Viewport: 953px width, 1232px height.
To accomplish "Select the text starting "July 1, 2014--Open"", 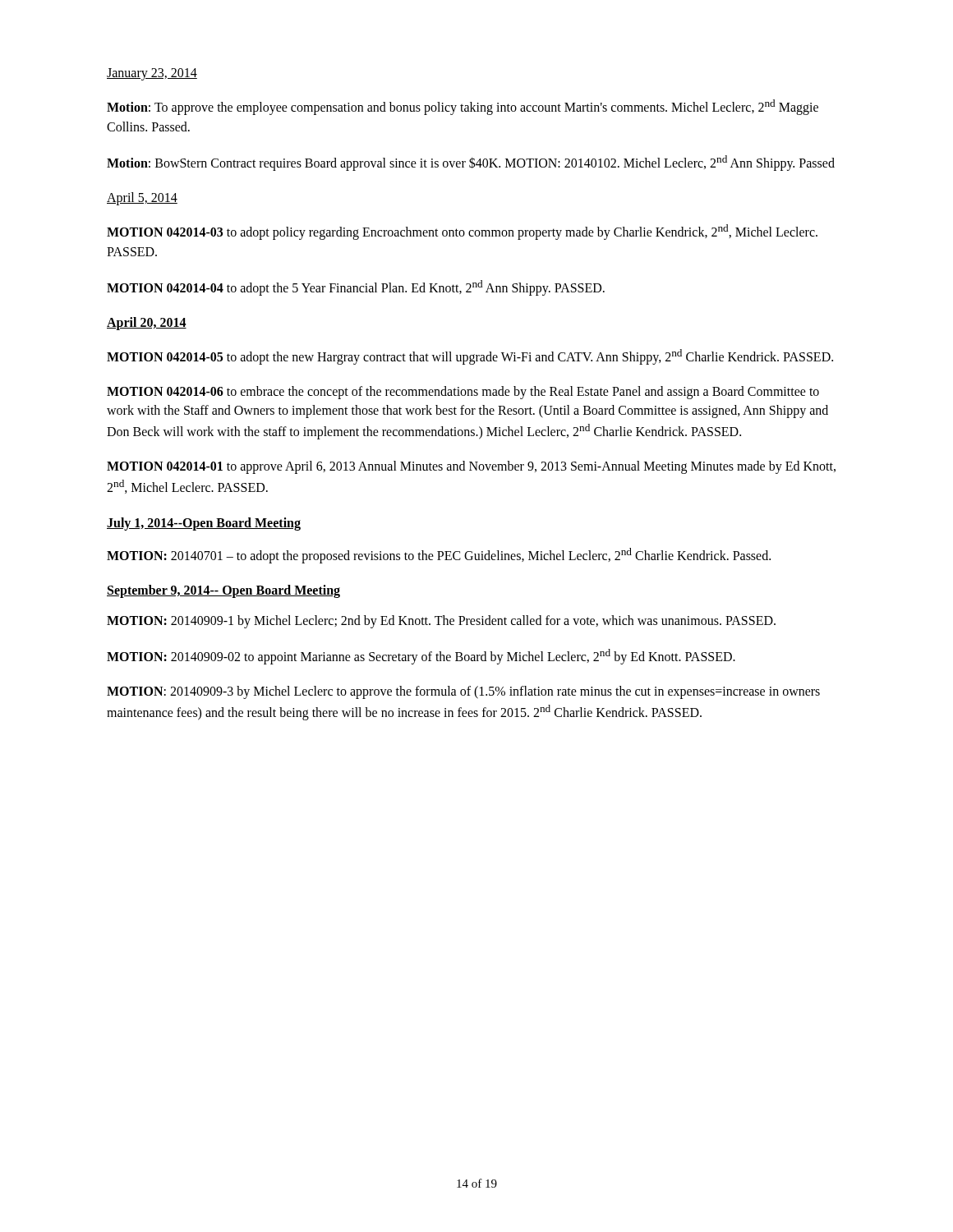I will click(204, 522).
